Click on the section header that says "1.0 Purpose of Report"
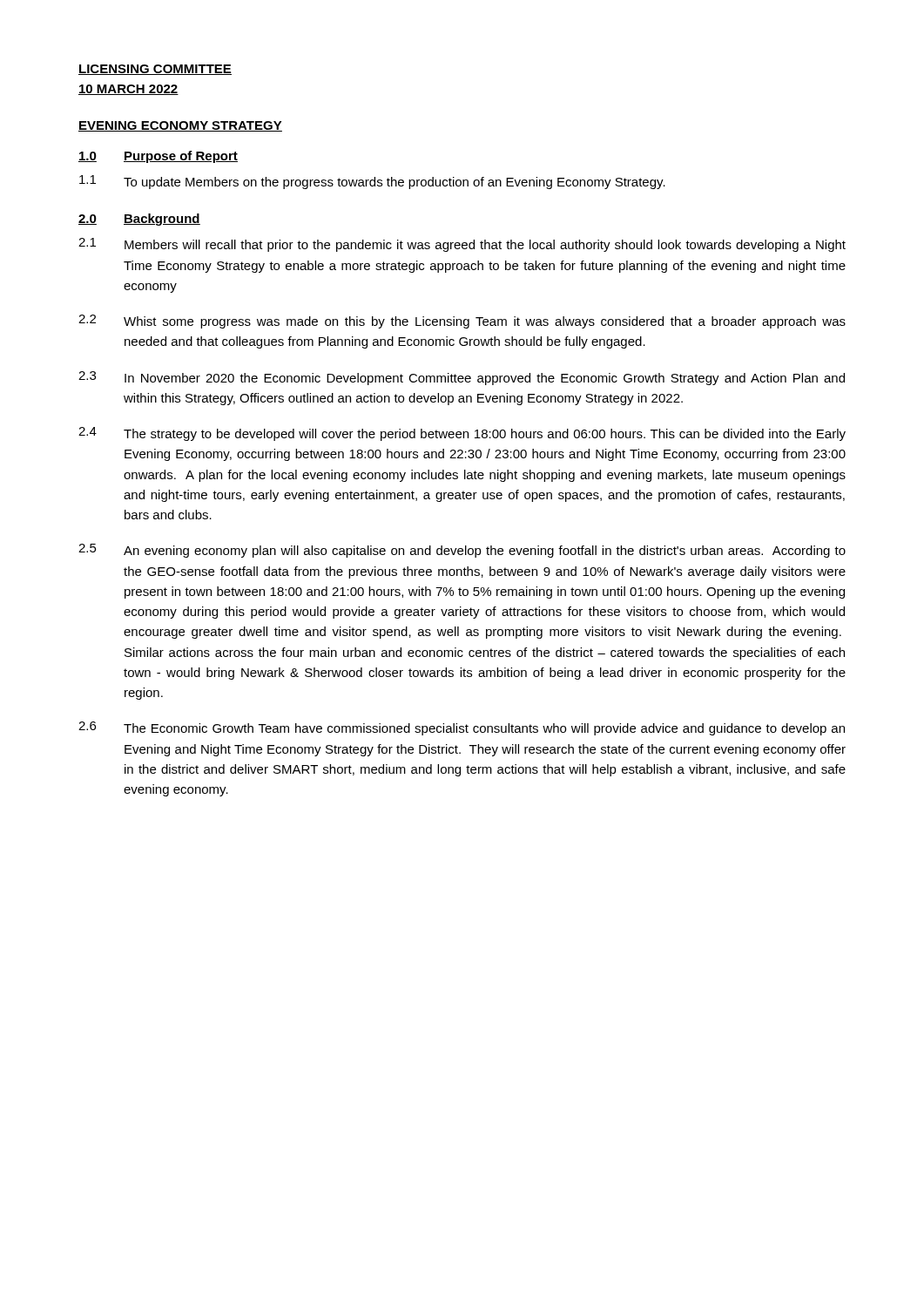The image size is (924, 1307). coord(158,156)
